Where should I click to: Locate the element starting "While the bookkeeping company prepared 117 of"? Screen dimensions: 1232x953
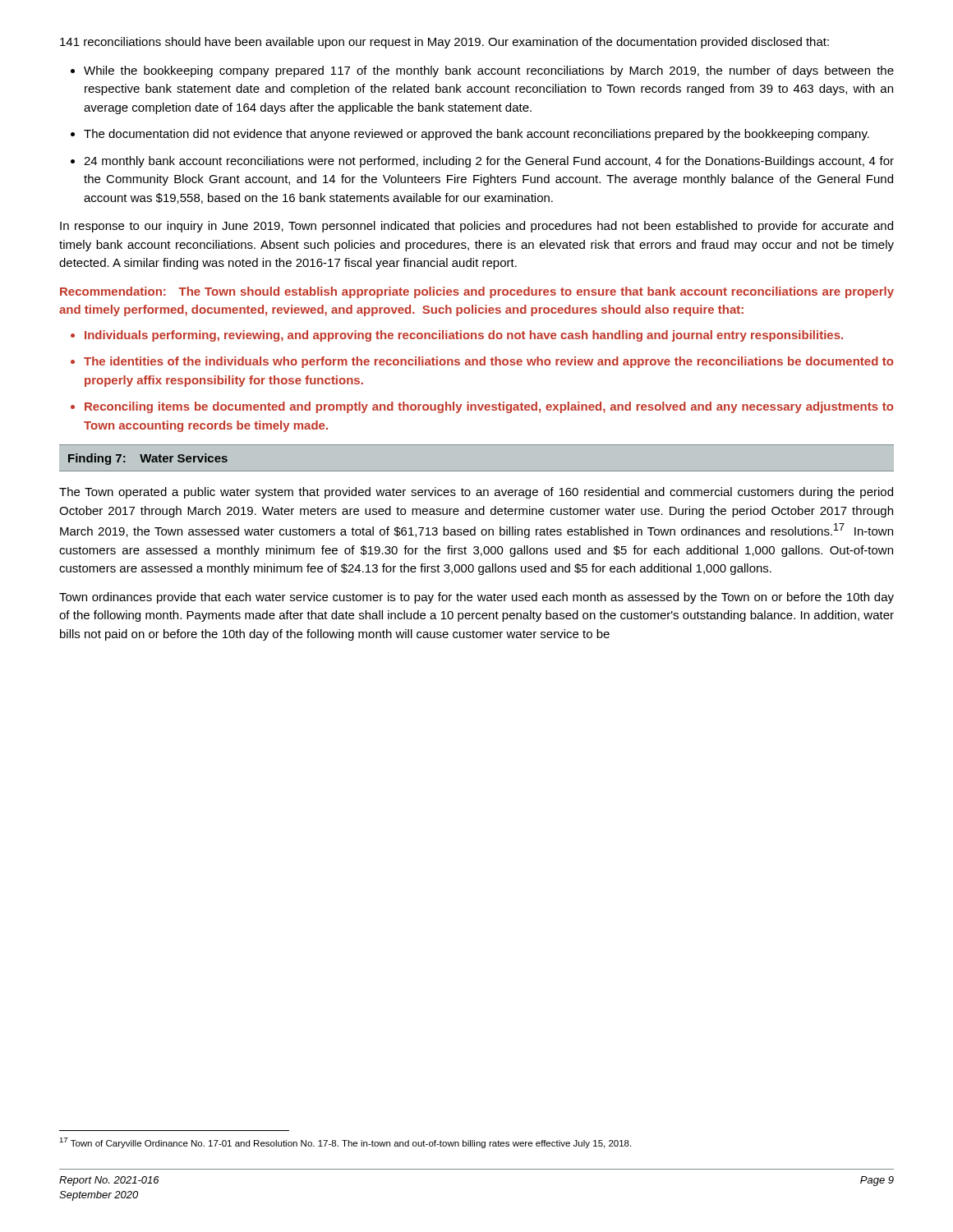tap(489, 88)
